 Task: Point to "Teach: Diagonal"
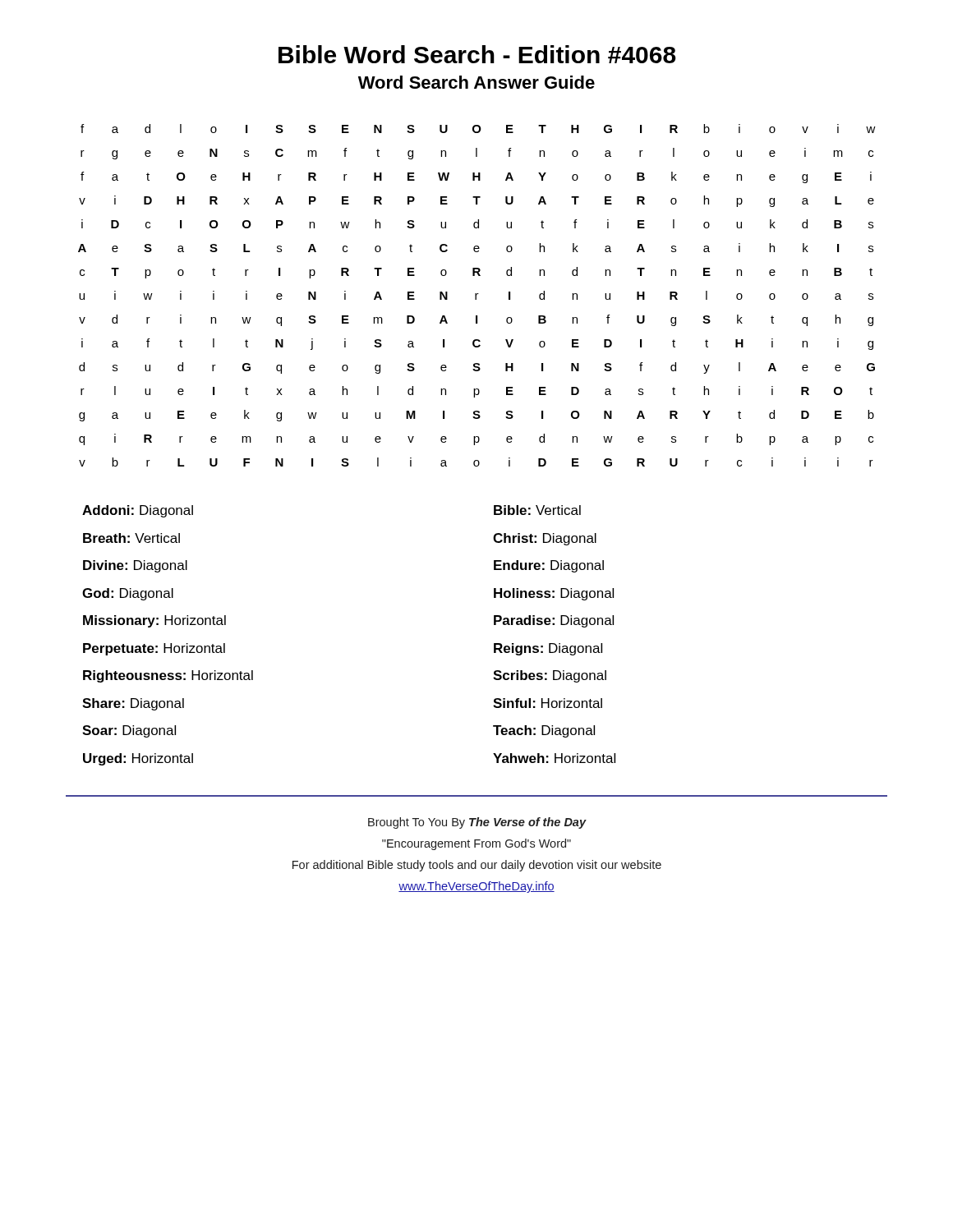point(544,731)
